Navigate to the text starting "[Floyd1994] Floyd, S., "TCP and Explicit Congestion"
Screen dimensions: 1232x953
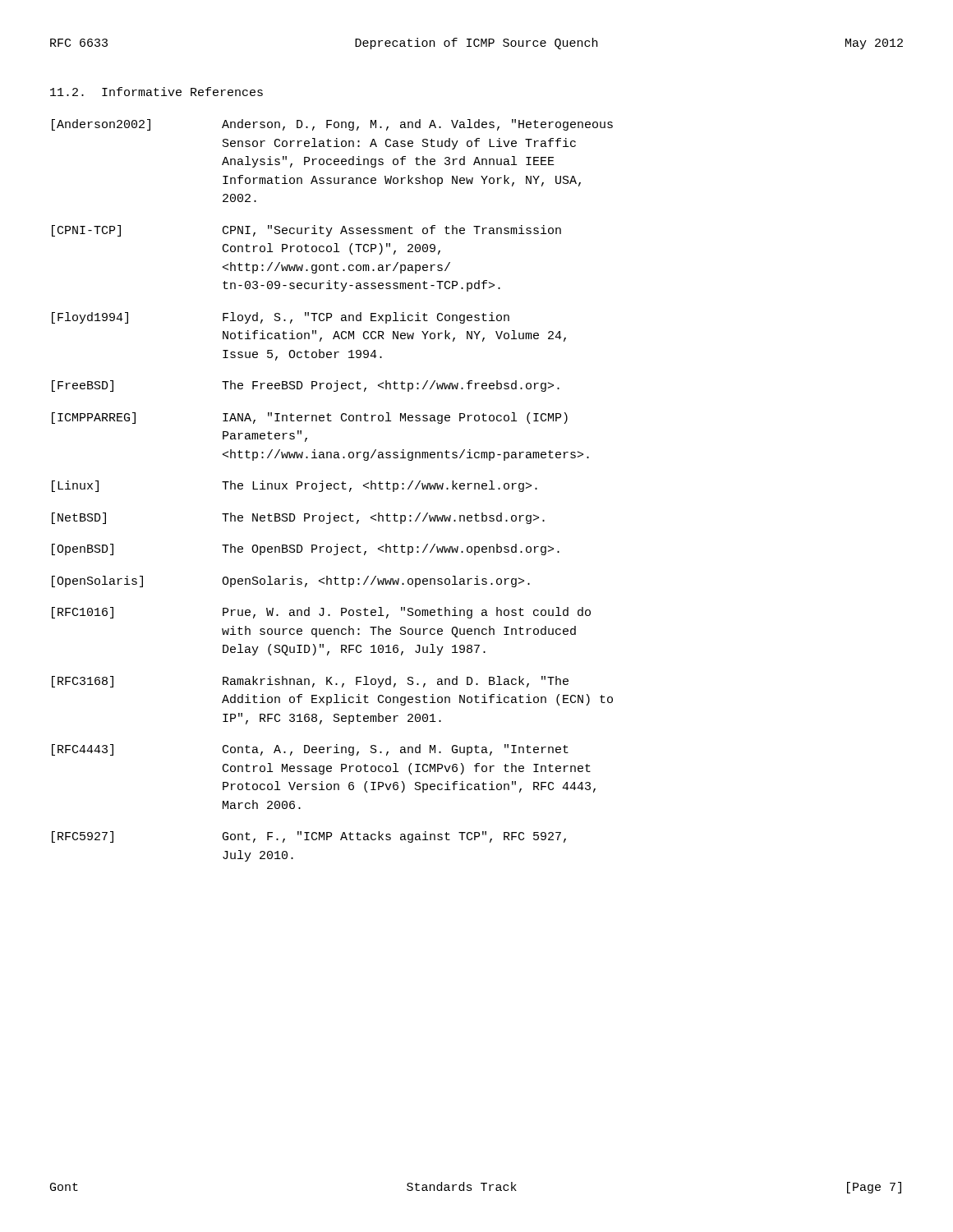point(476,337)
